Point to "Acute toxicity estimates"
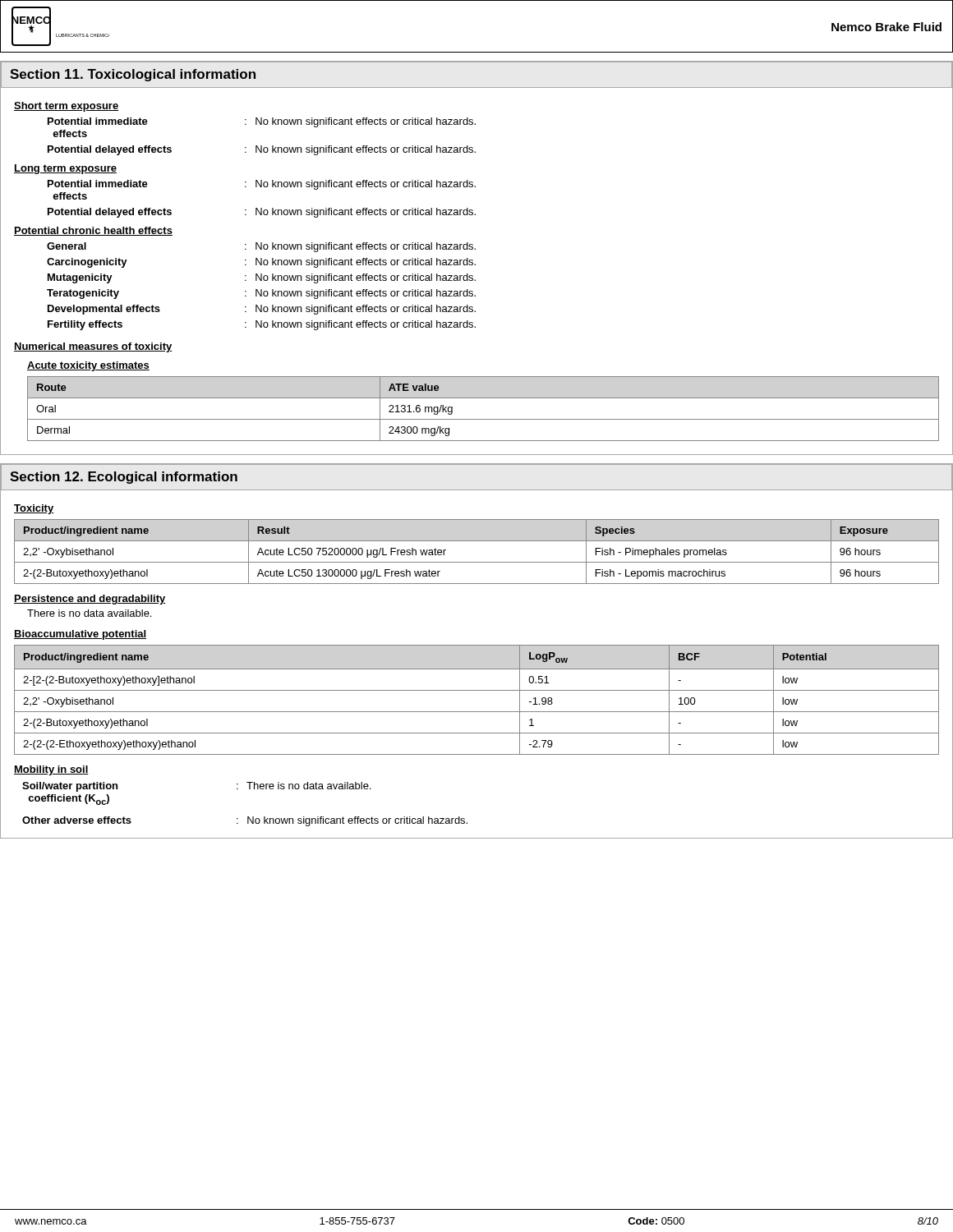Viewport: 953px width, 1232px height. click(88, 365)
